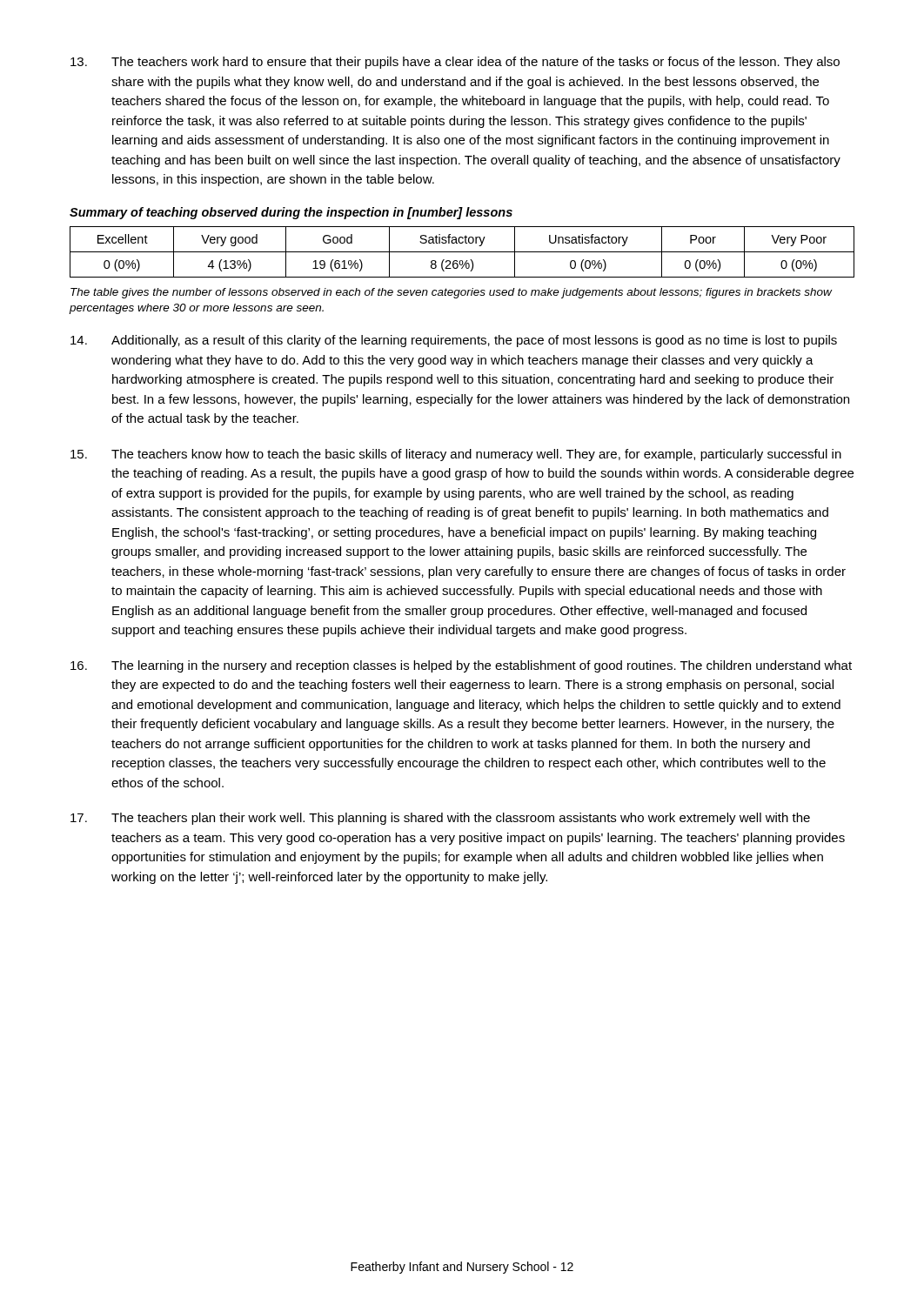Click on the list item with the text "13. The teachers"
Viewport: 924px width, 1305px height.
462,121
